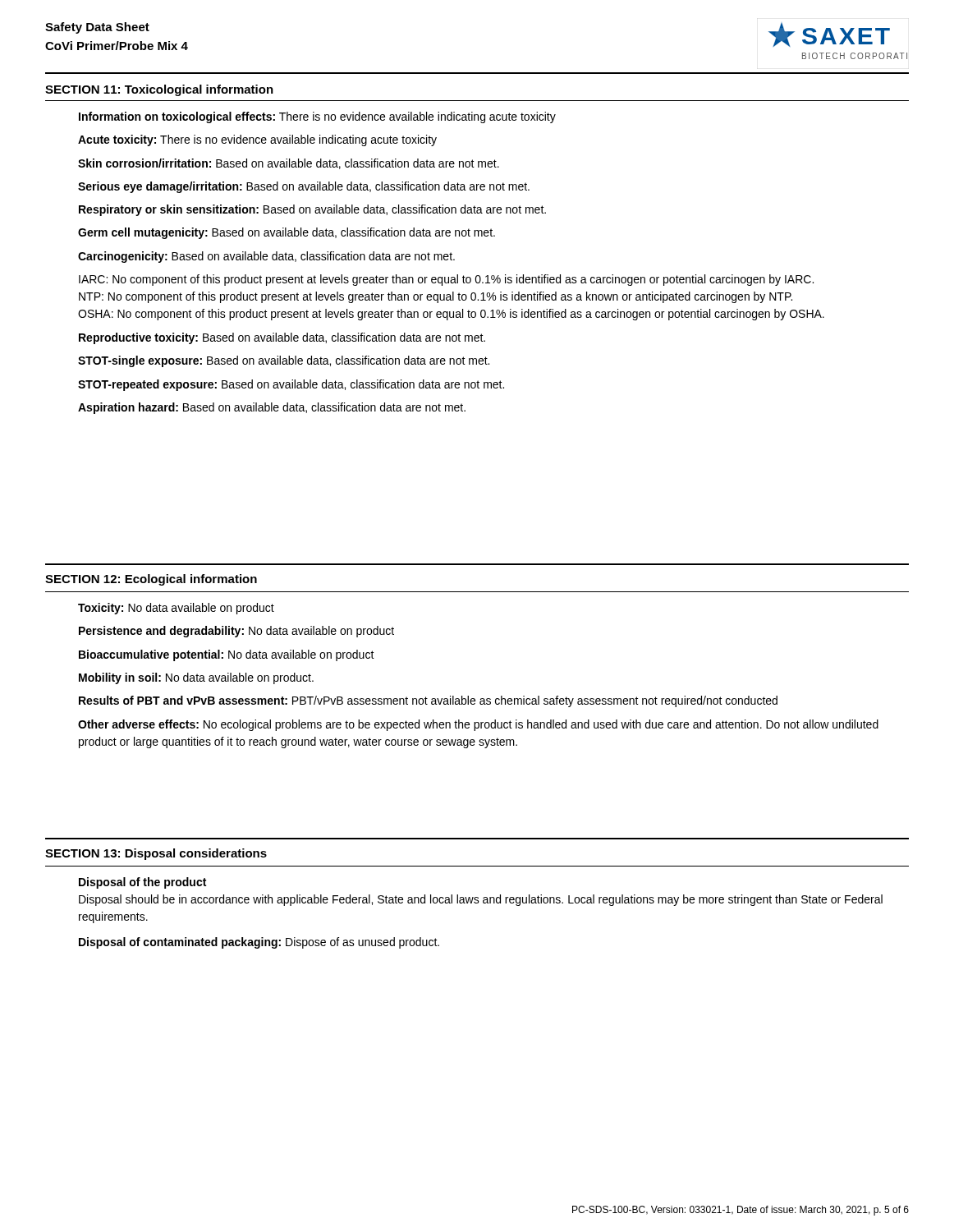
Task: Point to the block starting "STOT-single exposure: Based on"
Action: pos(284,361)
